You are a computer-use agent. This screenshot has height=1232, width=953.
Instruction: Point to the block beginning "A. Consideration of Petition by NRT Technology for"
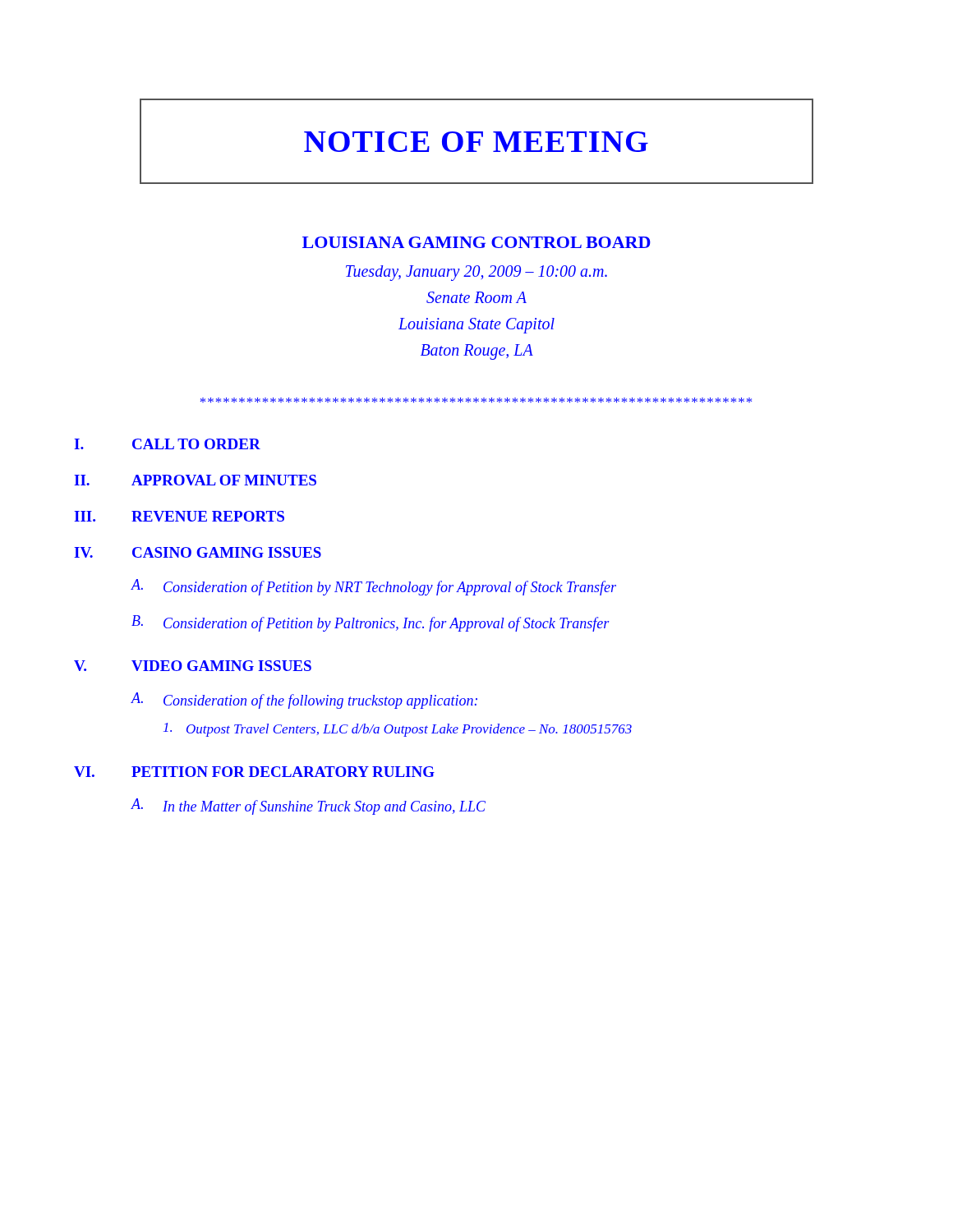tap(374, 587)
